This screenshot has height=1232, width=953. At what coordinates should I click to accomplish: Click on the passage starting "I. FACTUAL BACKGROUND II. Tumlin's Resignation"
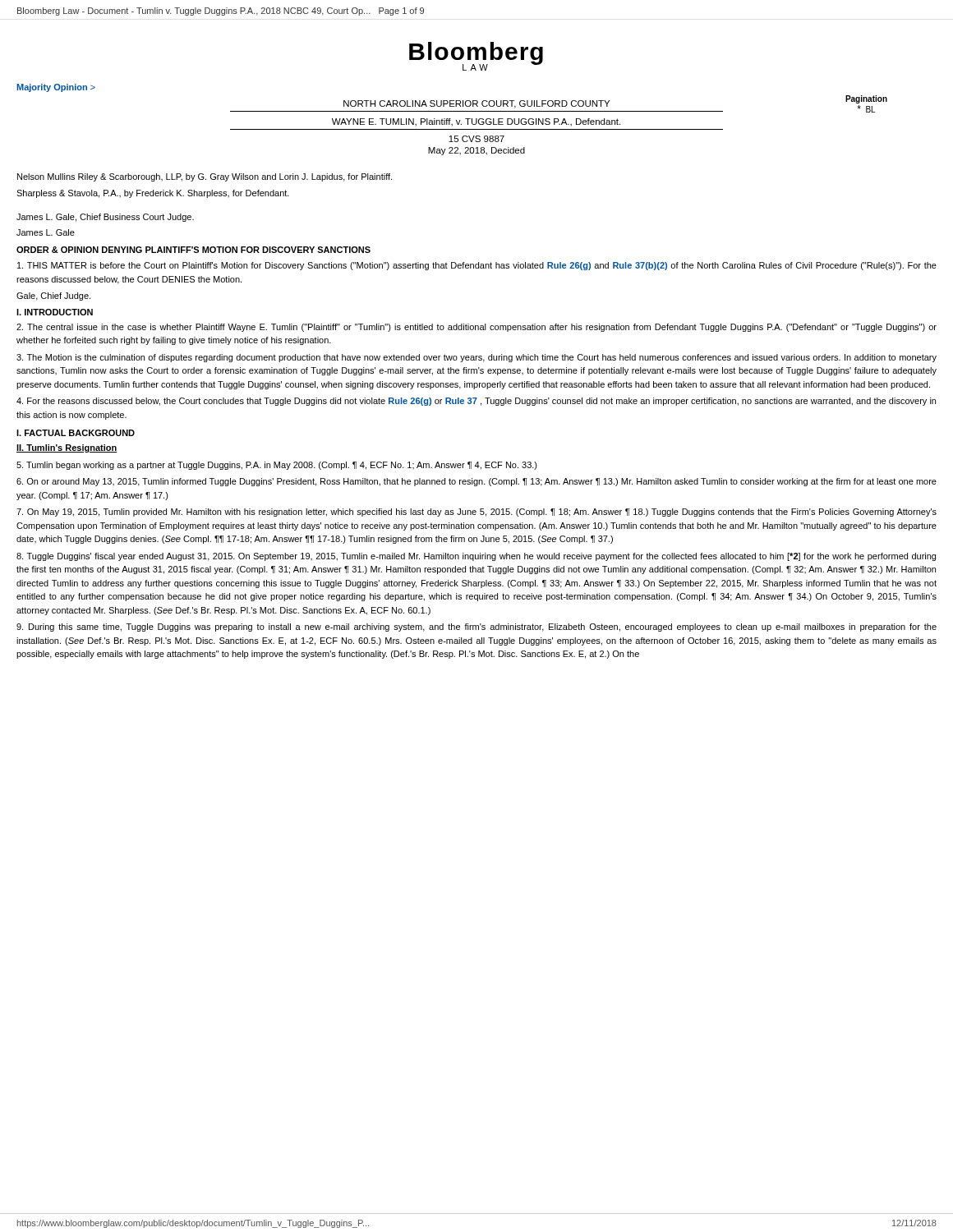(76, 440)
